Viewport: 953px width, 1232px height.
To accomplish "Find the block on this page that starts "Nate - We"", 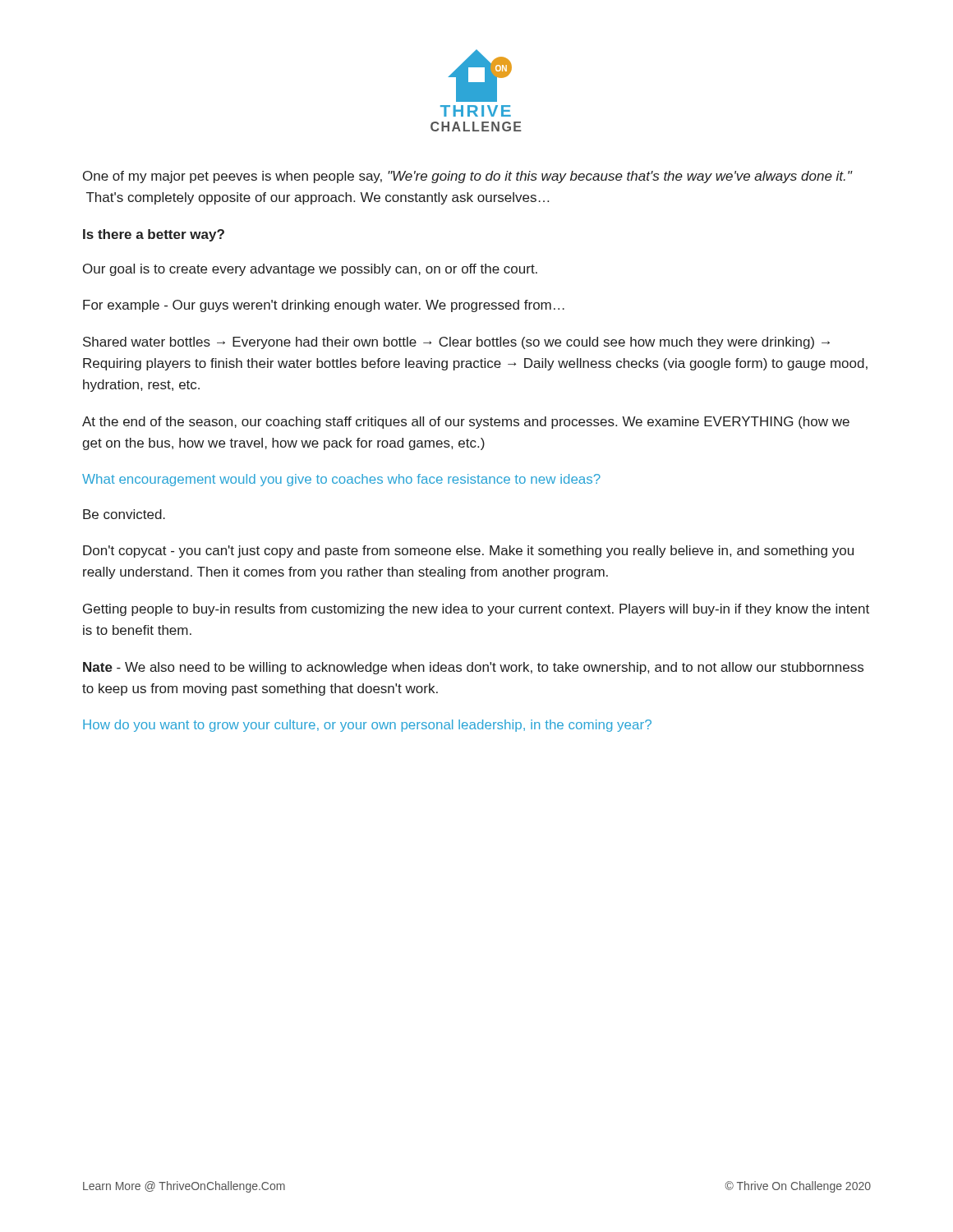I will click(x=476, y=678).
